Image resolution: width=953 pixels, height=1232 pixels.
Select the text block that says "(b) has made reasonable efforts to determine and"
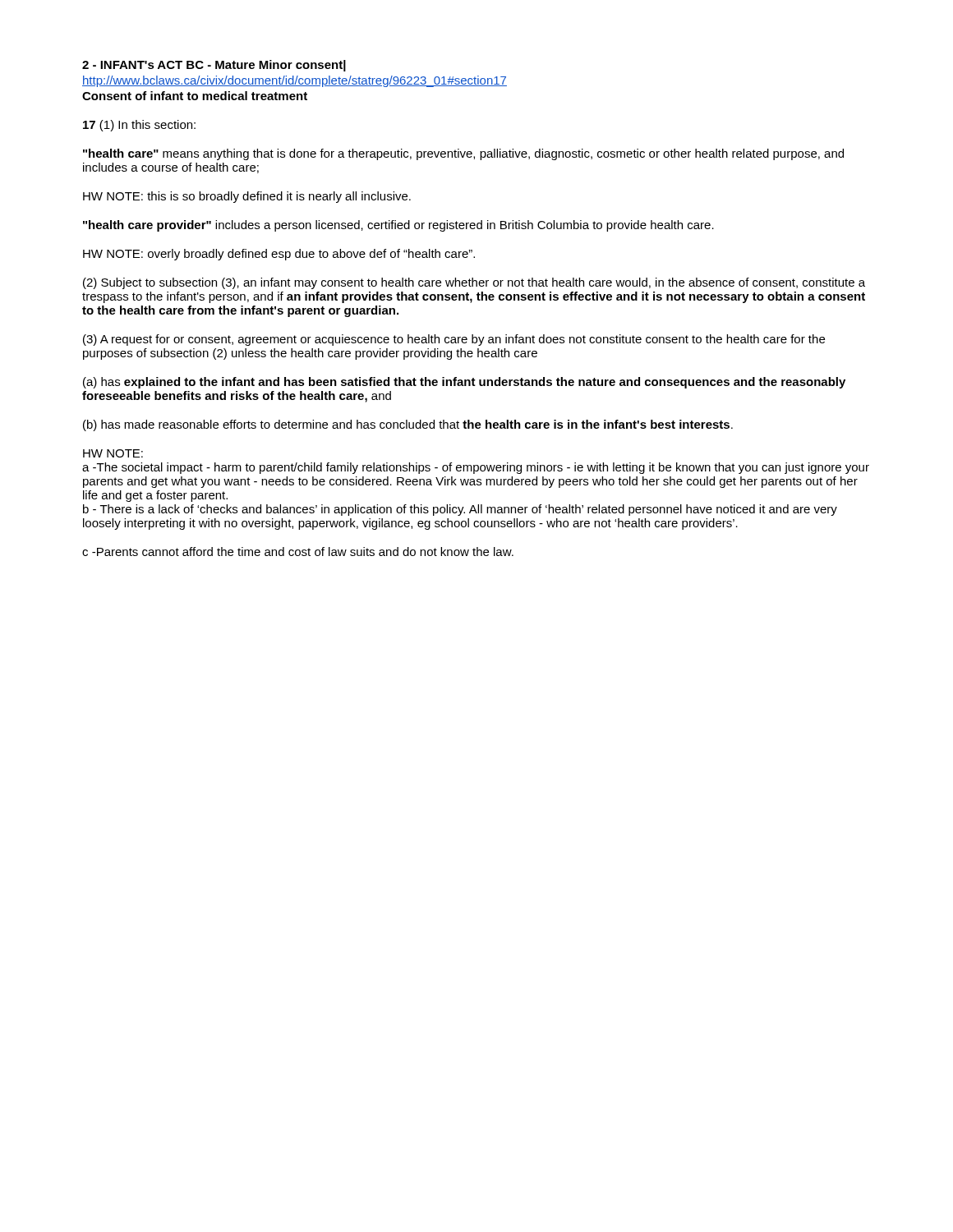(408, 424)
